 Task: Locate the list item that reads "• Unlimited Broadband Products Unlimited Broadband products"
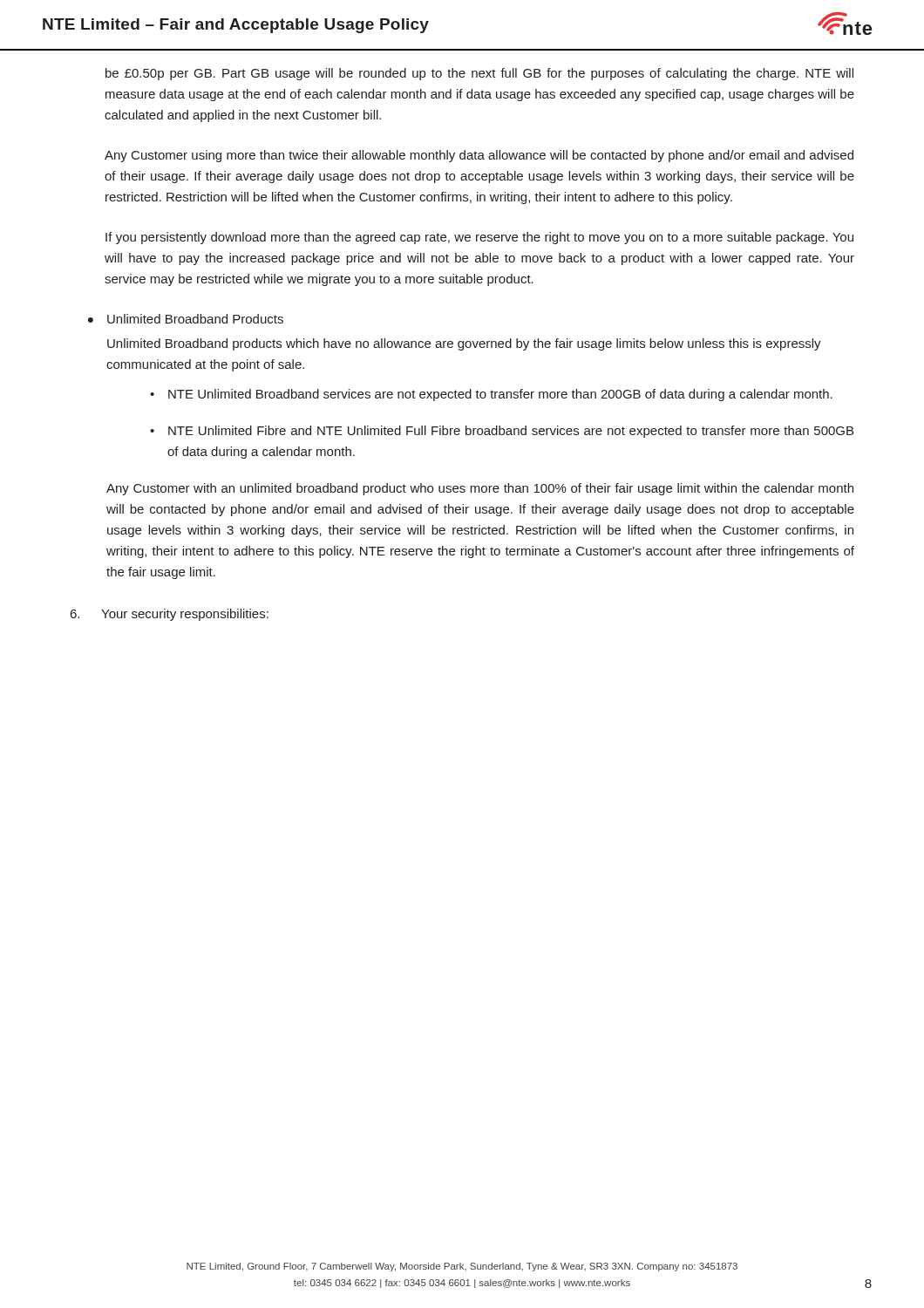click(471, 446)
